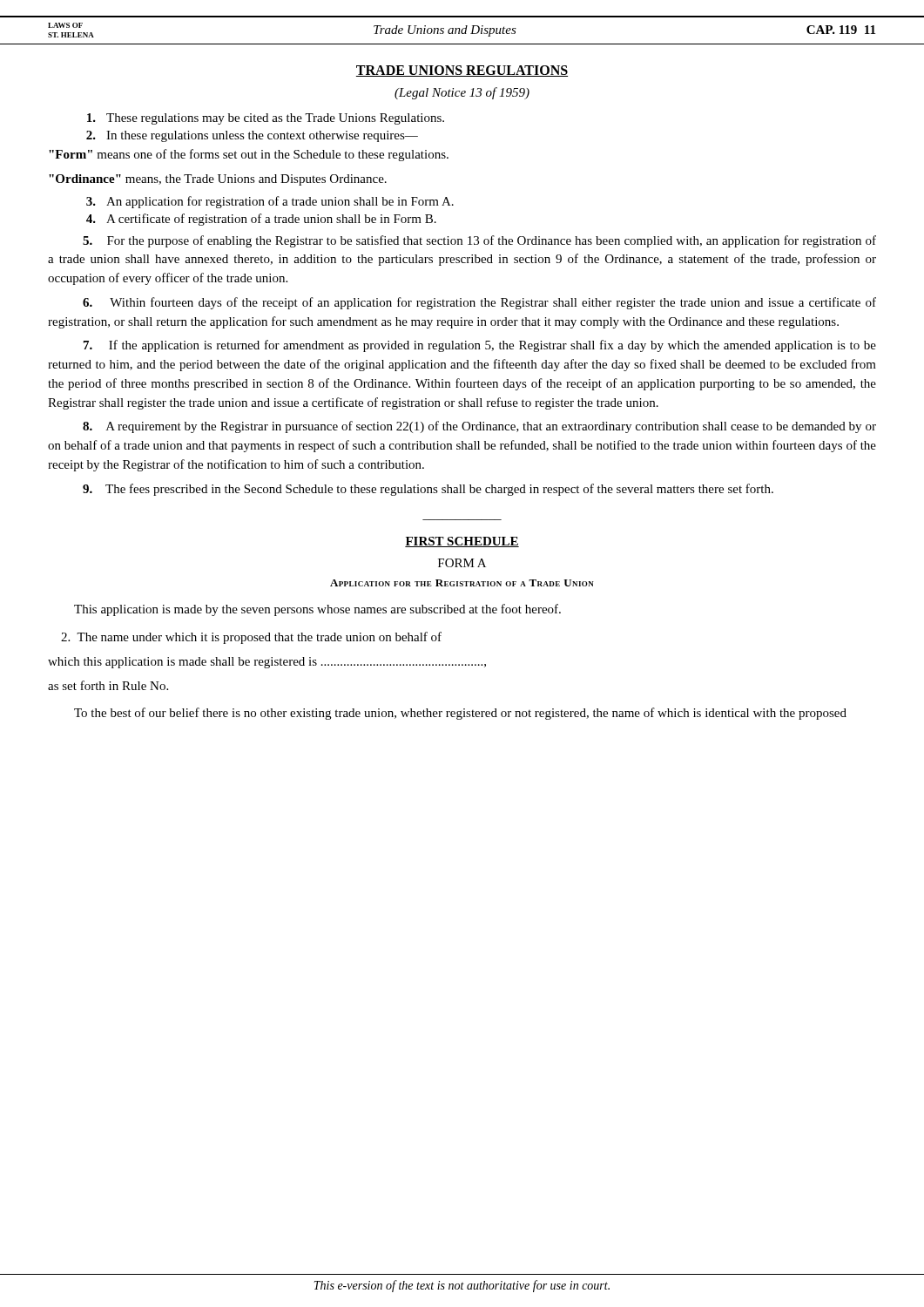Image resolution: width=924 pixels, height=1307 pixels.
Task: Select the passage starting "which this application is made shall"
Action: point(267,661)
